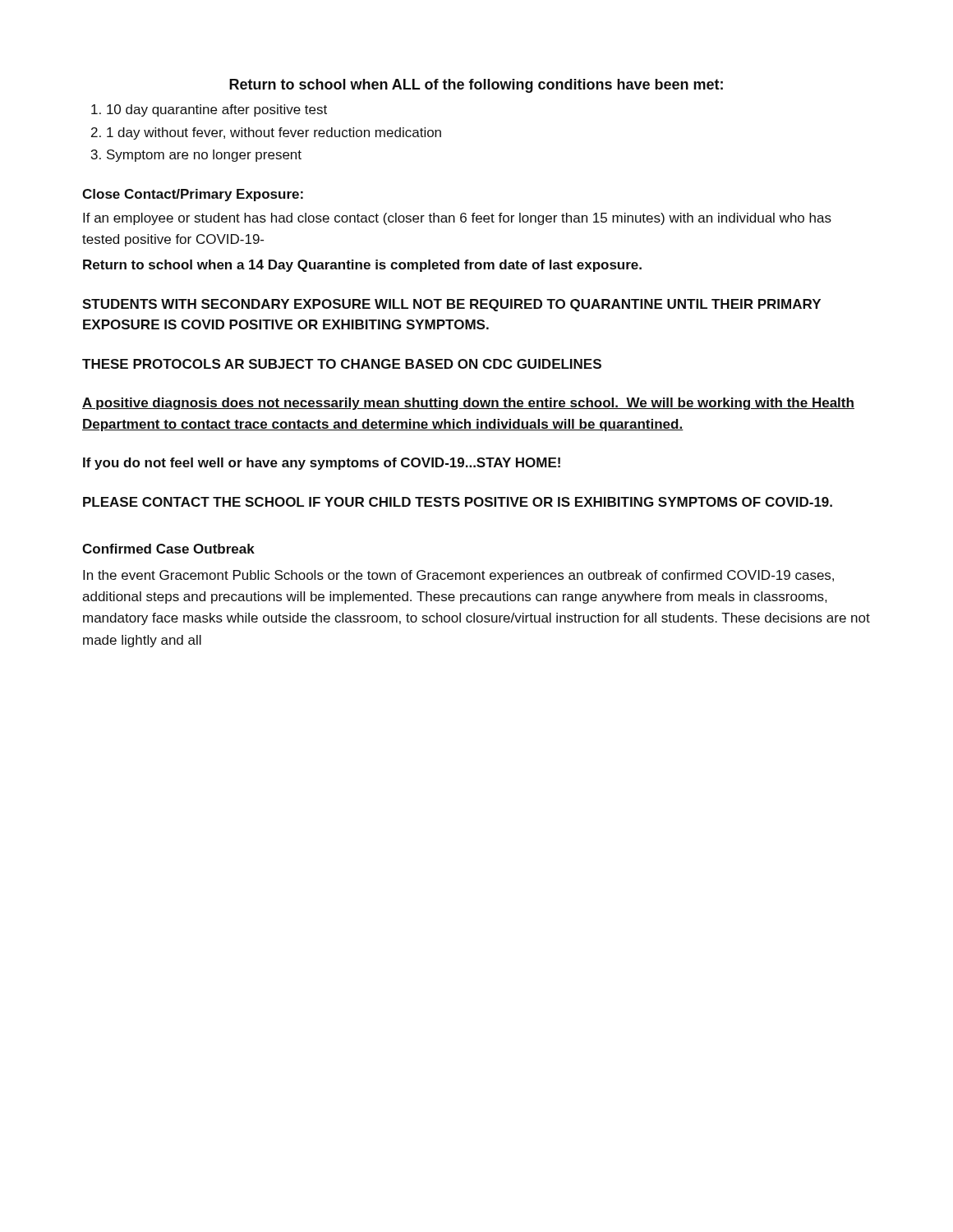The height and width of the screenshot is (1232, 953).
Task: Locate the text "Confirmed Case Outbreak"
Action: [168, 549]
